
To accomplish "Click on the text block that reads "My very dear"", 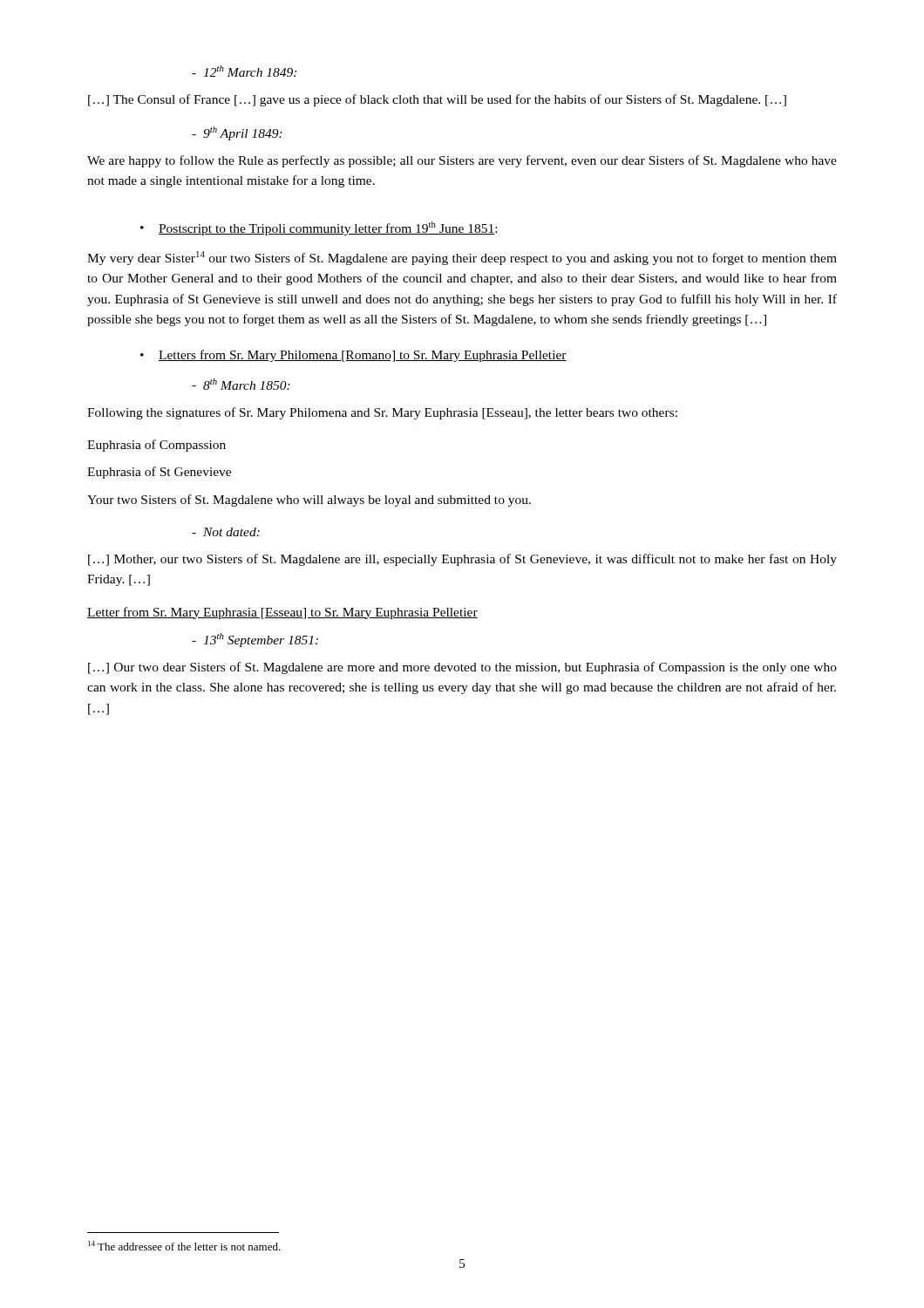I will 462,288.
